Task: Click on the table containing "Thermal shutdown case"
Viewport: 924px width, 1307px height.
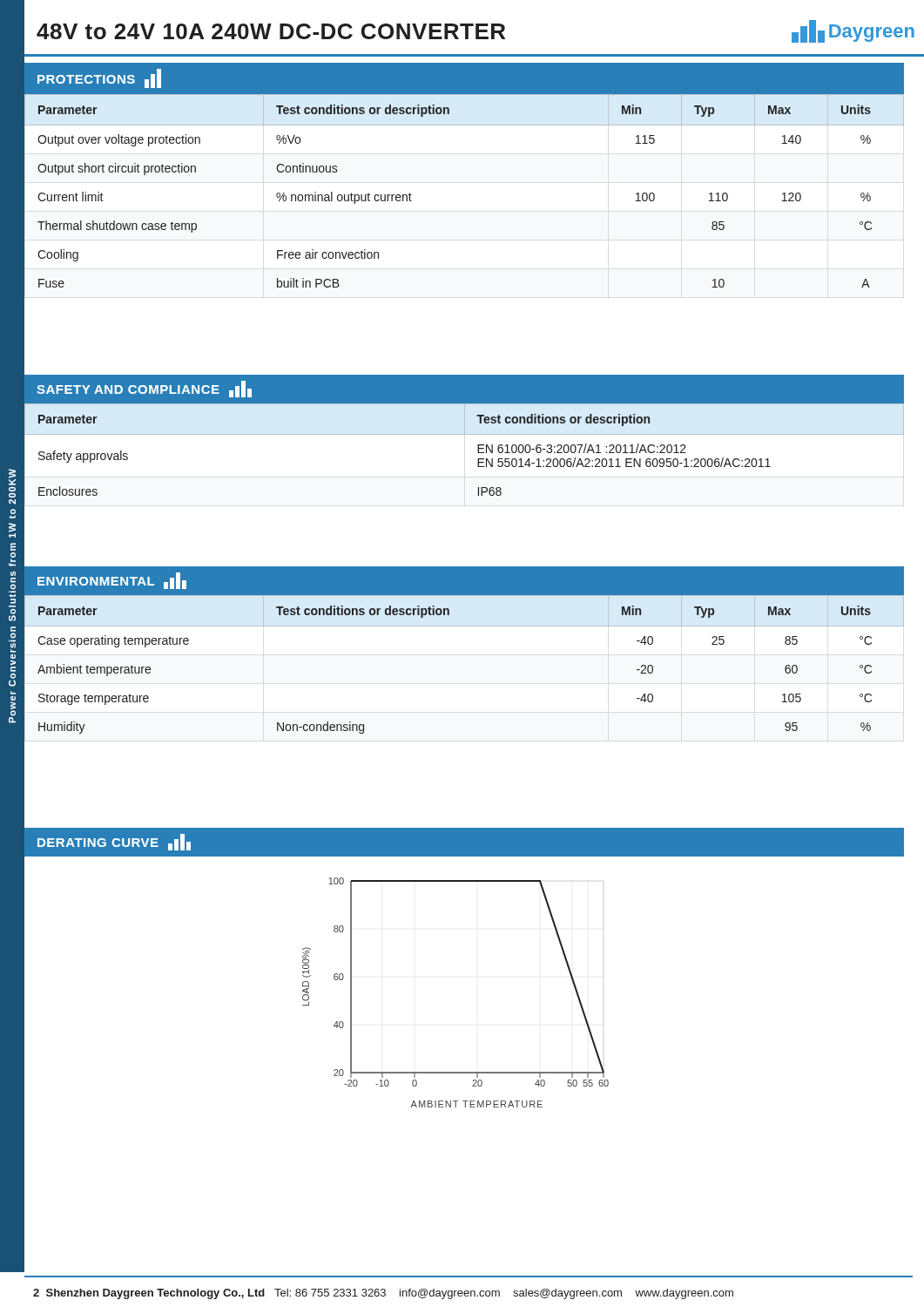Action: (464, 196)
